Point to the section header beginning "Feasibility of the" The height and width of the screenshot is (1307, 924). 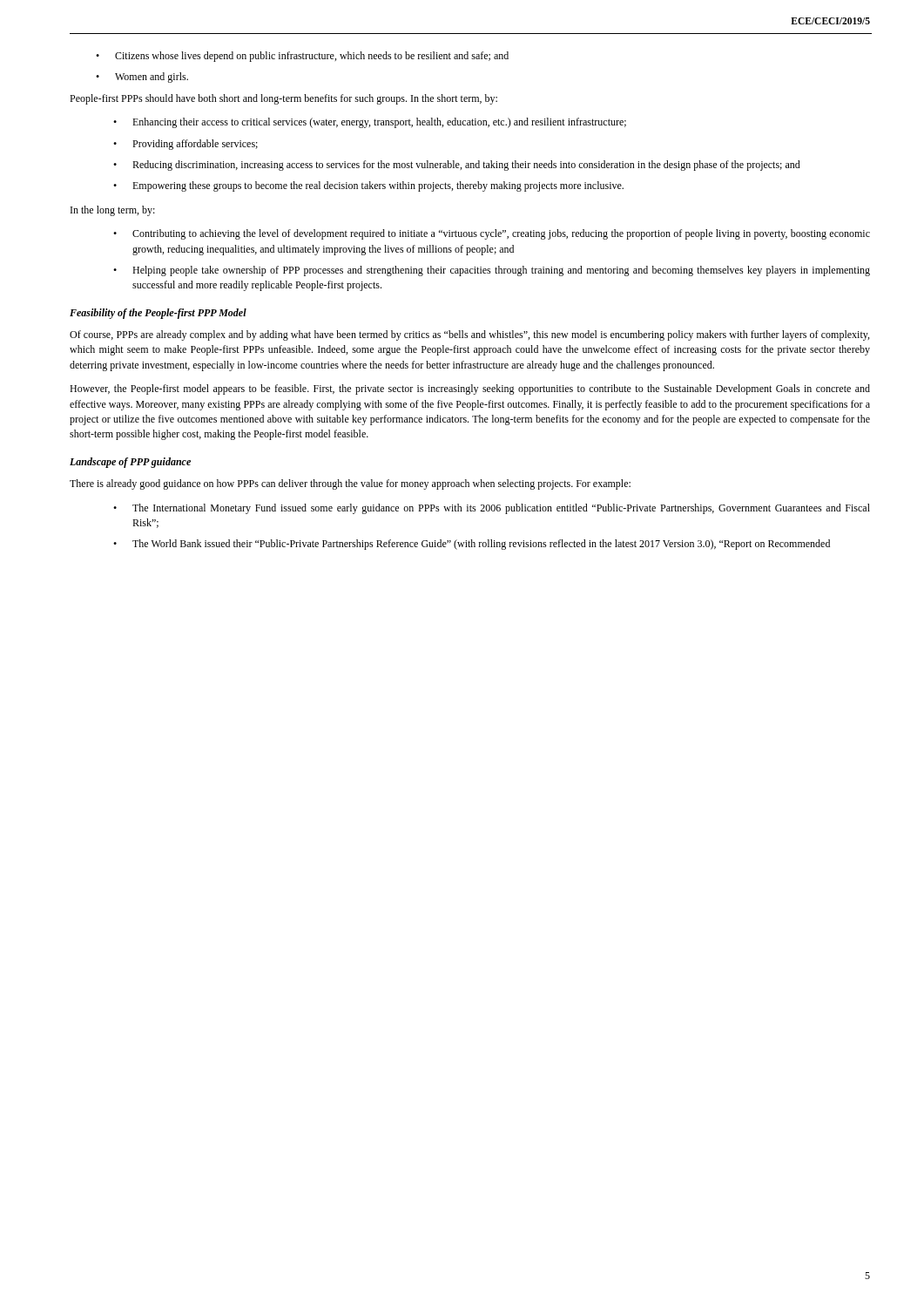(158, 313)
